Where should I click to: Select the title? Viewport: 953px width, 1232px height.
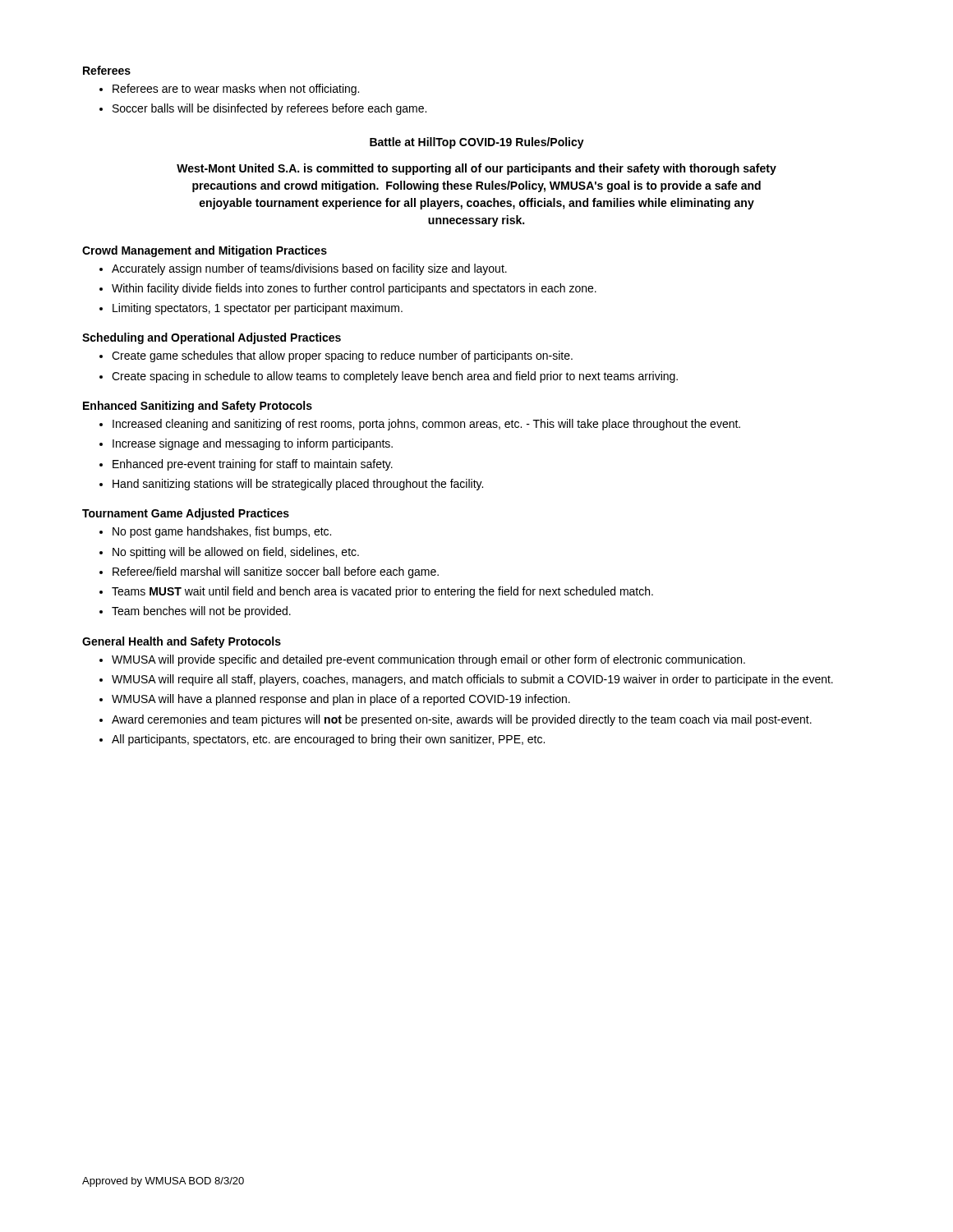click(476, 142)
